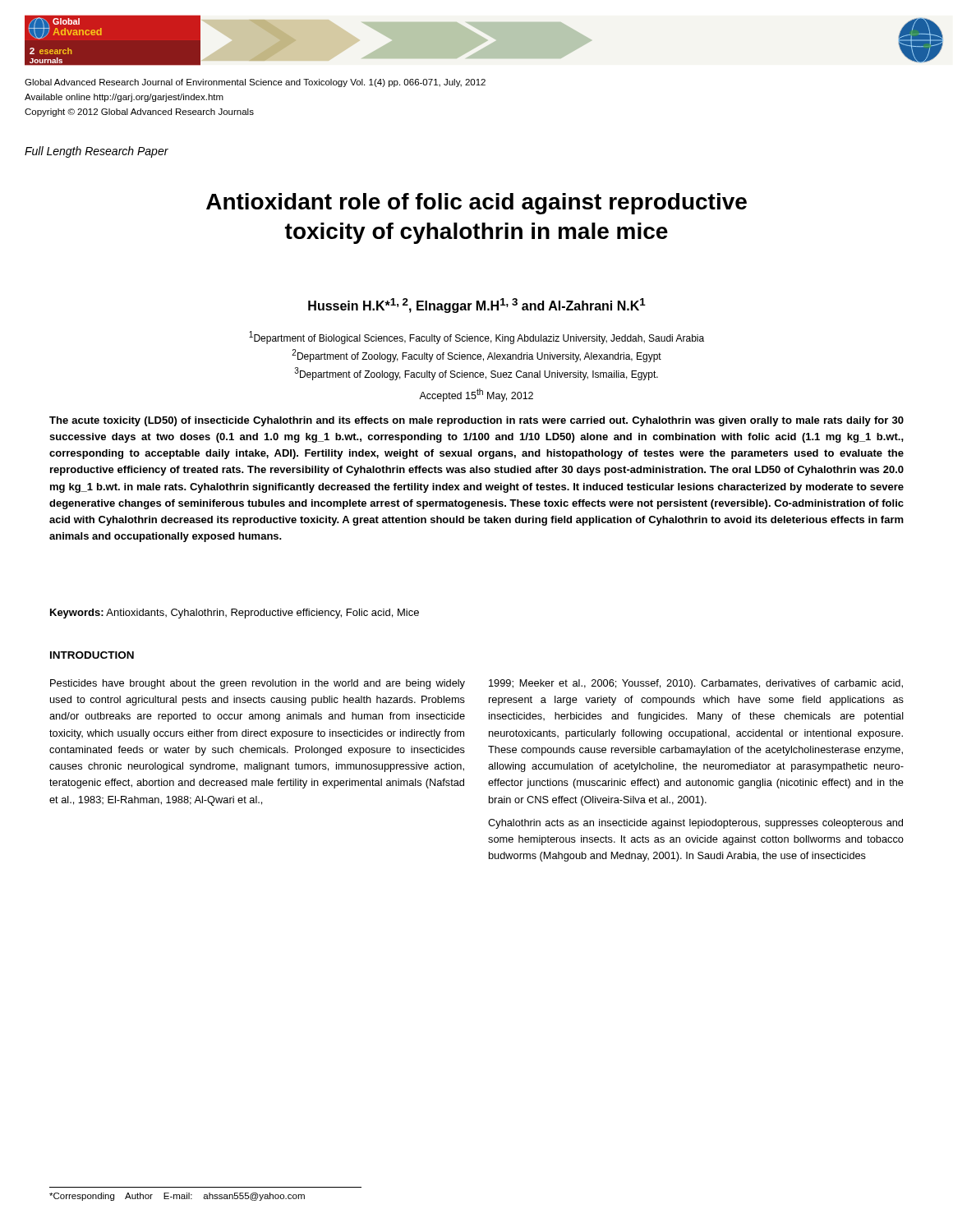Screen dimensions: 1232x953
Task: Find the footnote
Action: click(x=177, y=1196)
